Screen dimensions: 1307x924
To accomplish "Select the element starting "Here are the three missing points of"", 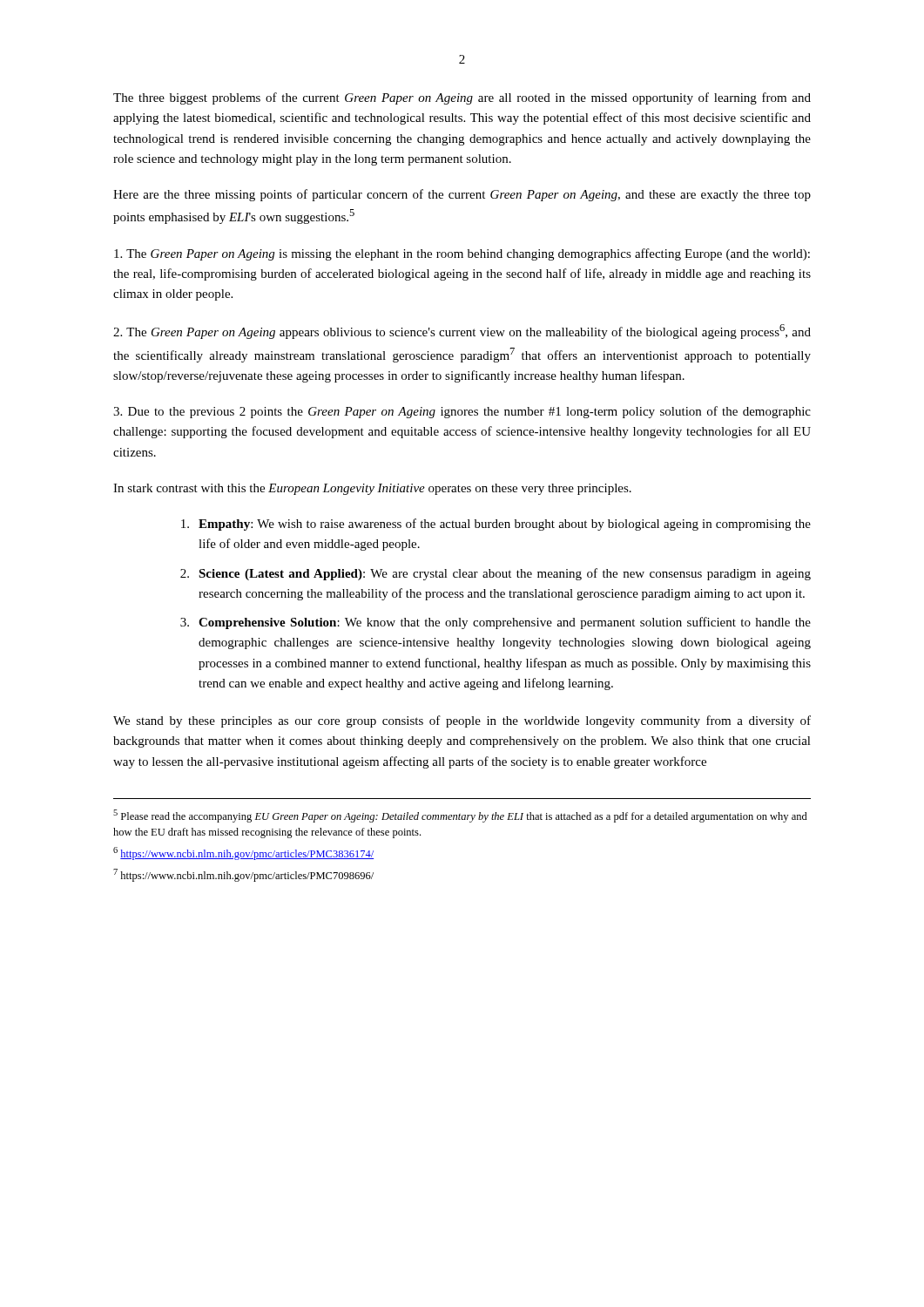I will click(462, 206).
